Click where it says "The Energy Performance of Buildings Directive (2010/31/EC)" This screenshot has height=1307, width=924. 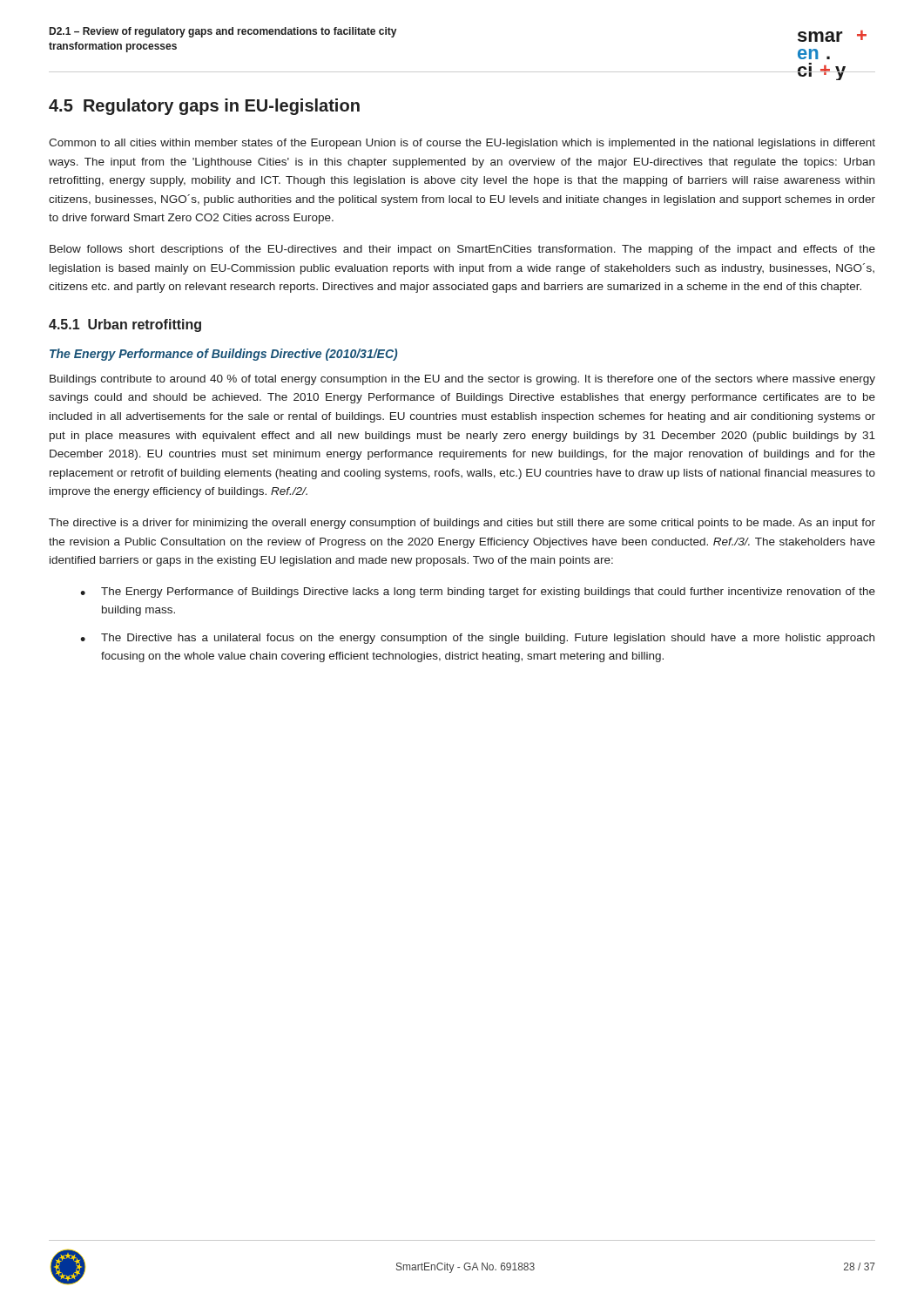coord(223,354)
